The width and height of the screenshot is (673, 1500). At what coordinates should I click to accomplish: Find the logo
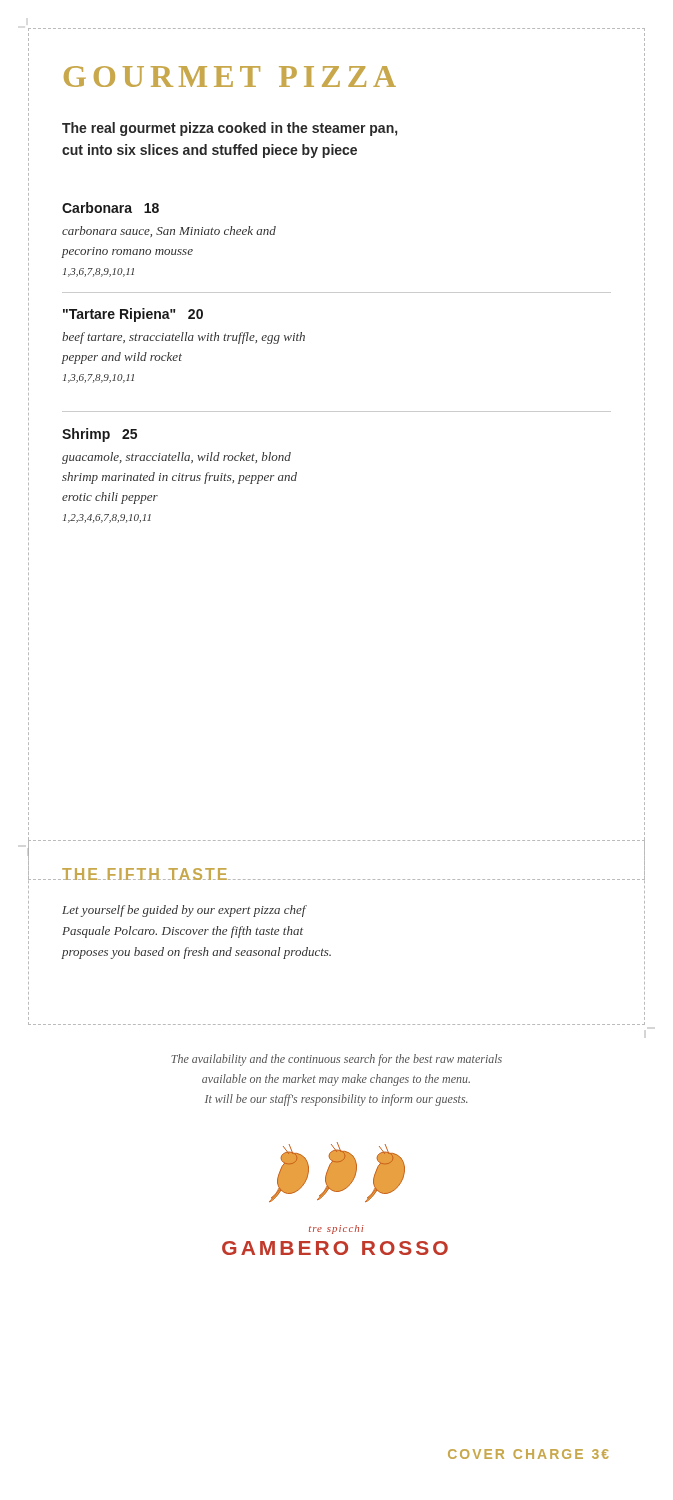tap(336, 1200)
